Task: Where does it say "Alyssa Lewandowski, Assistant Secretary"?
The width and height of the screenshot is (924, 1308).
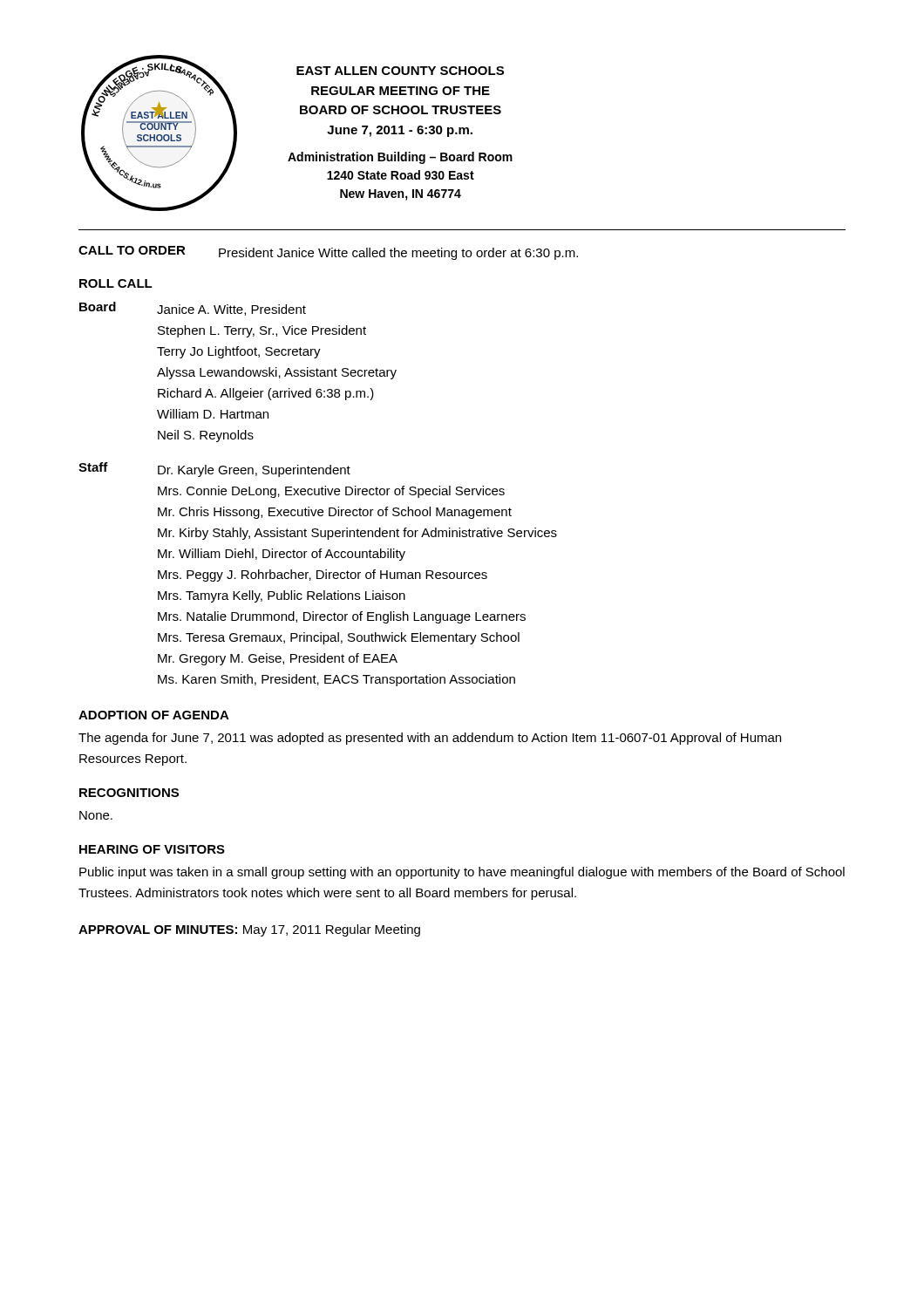Action: click(x=277, y=372)
